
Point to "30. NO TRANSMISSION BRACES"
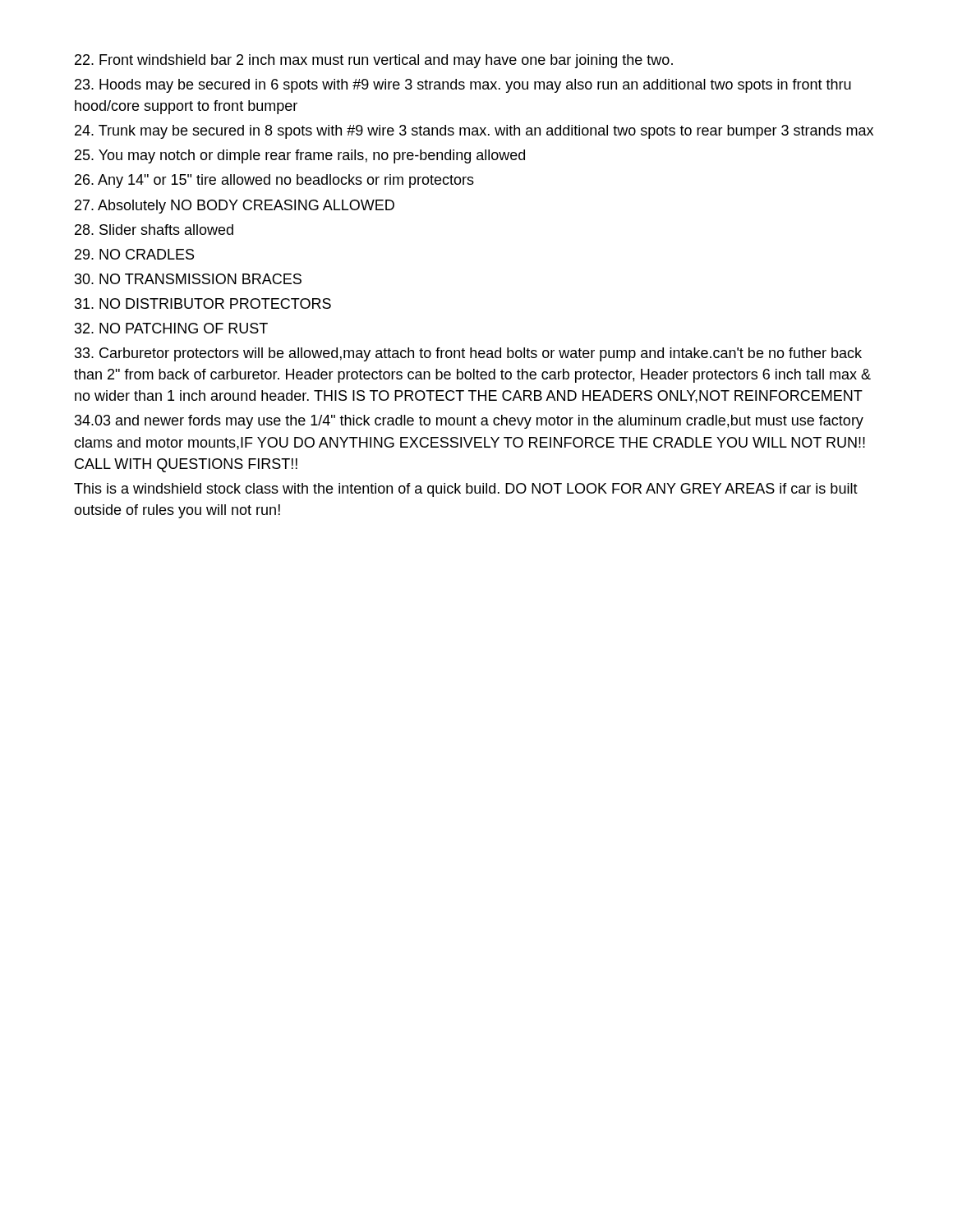coord(188,279)
